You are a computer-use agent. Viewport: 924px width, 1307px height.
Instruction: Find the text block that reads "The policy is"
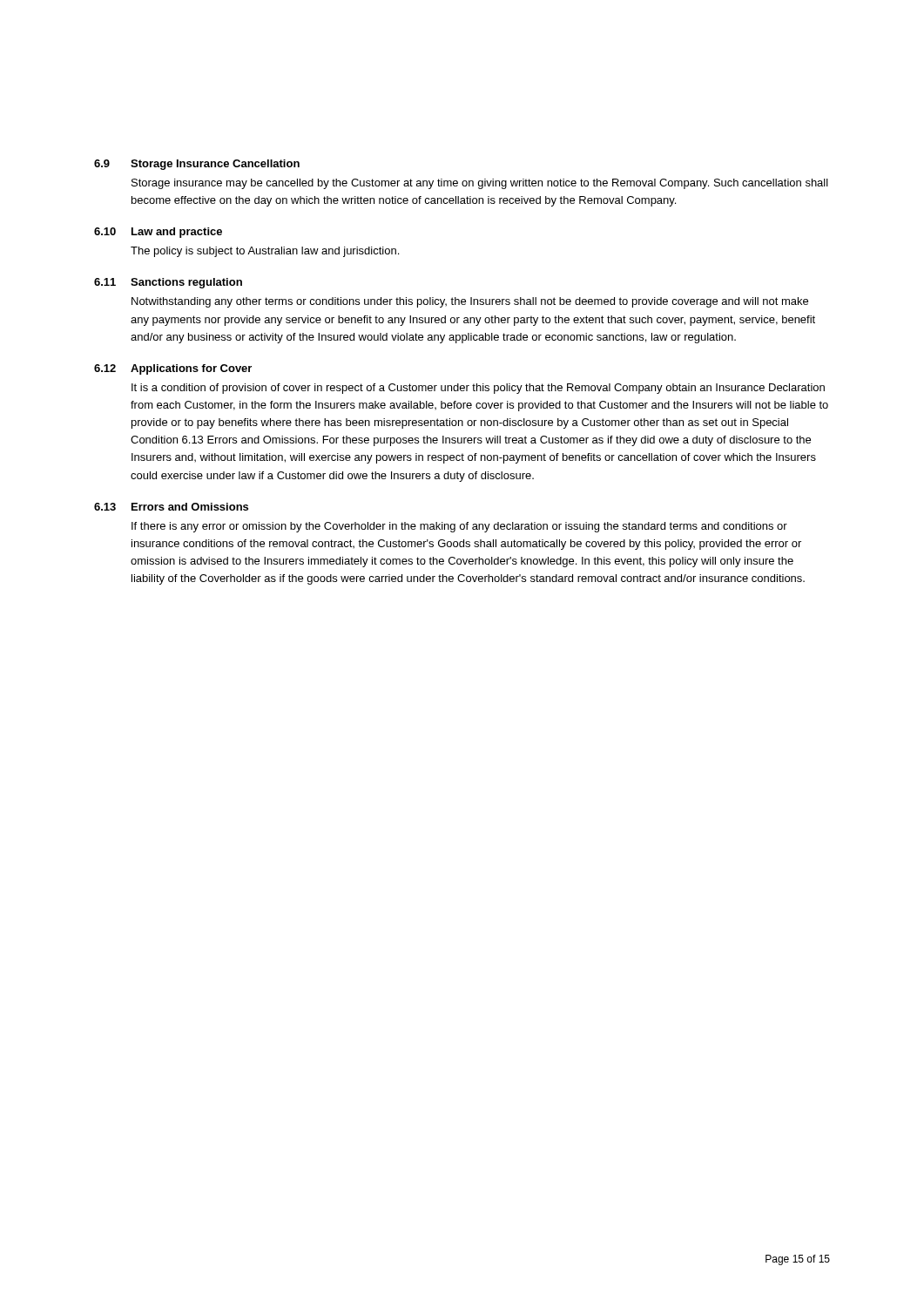(x=265, y=251)
